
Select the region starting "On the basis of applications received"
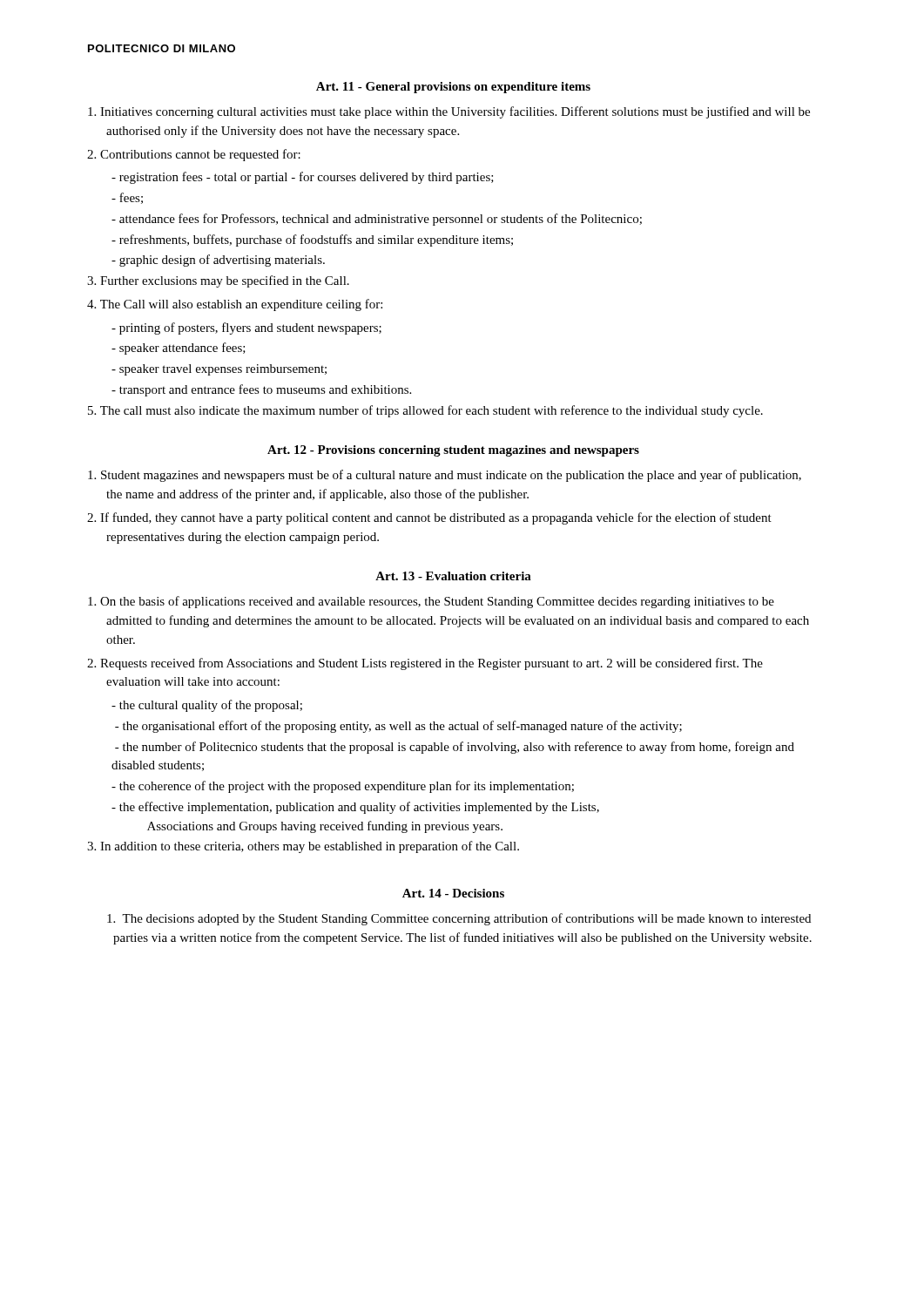pos(448,620)
